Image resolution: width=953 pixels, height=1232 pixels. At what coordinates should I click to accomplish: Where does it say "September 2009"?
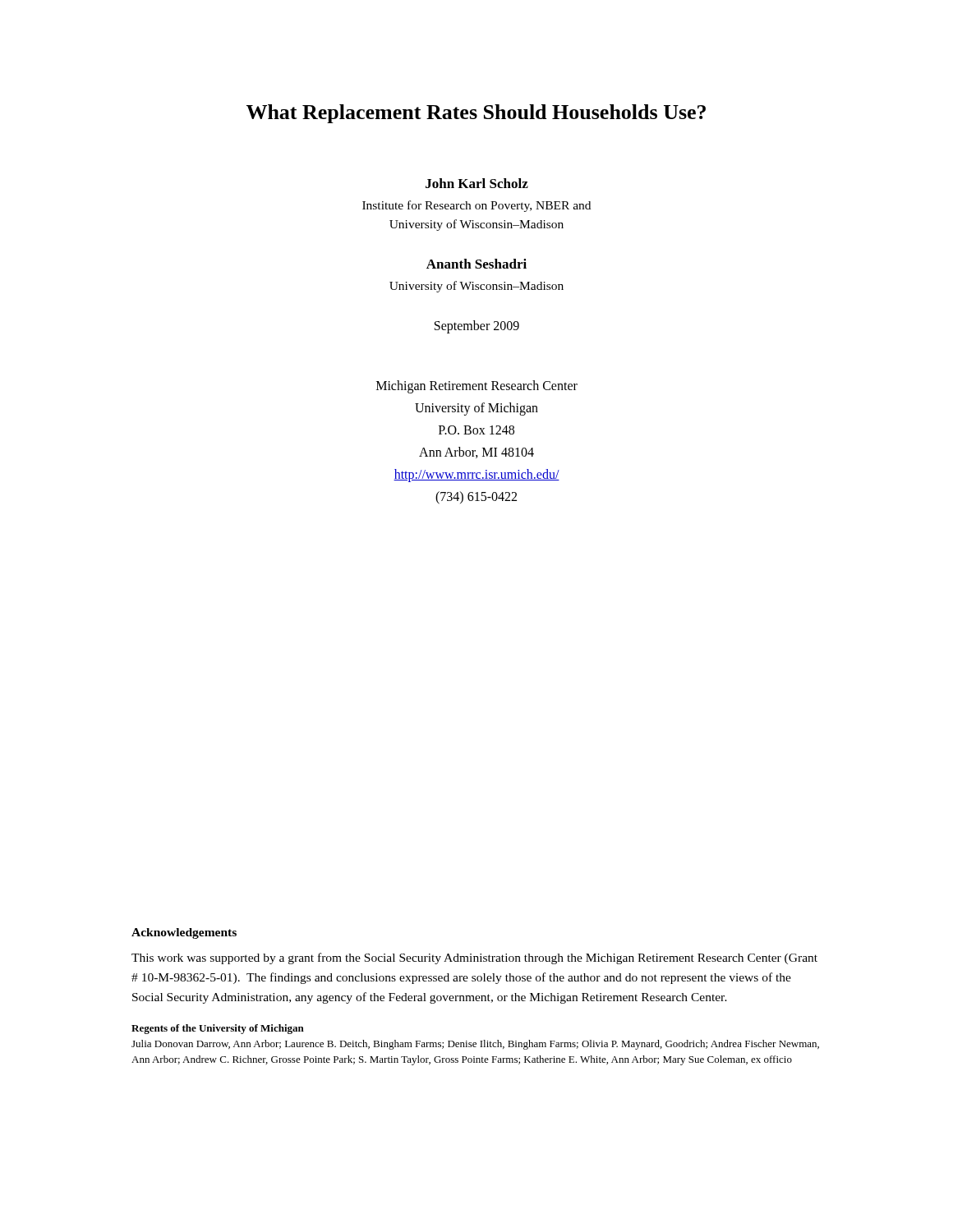tap(476, 325)
